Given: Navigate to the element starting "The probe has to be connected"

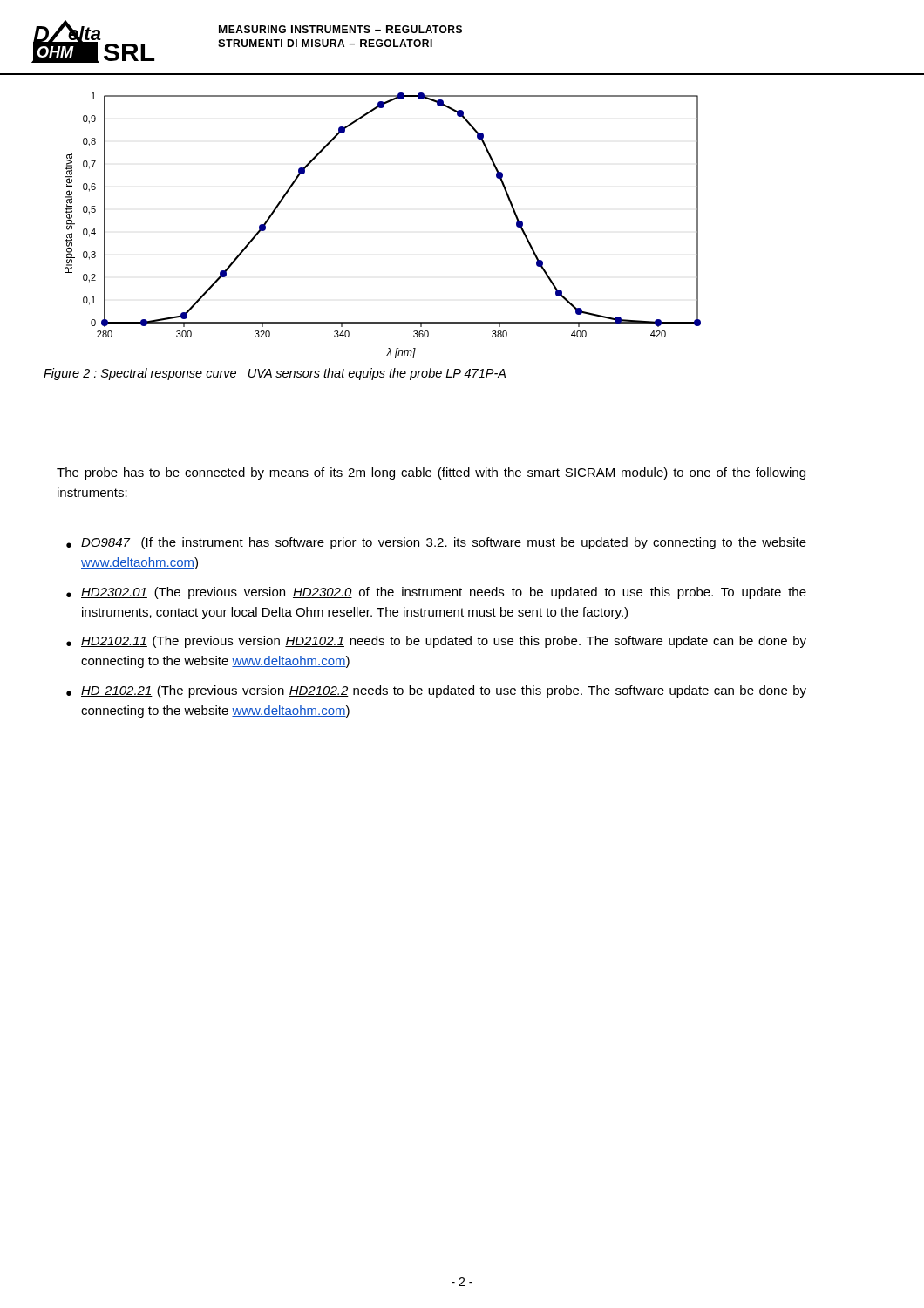Looking at the screenshot, I should tap(431, 482).
